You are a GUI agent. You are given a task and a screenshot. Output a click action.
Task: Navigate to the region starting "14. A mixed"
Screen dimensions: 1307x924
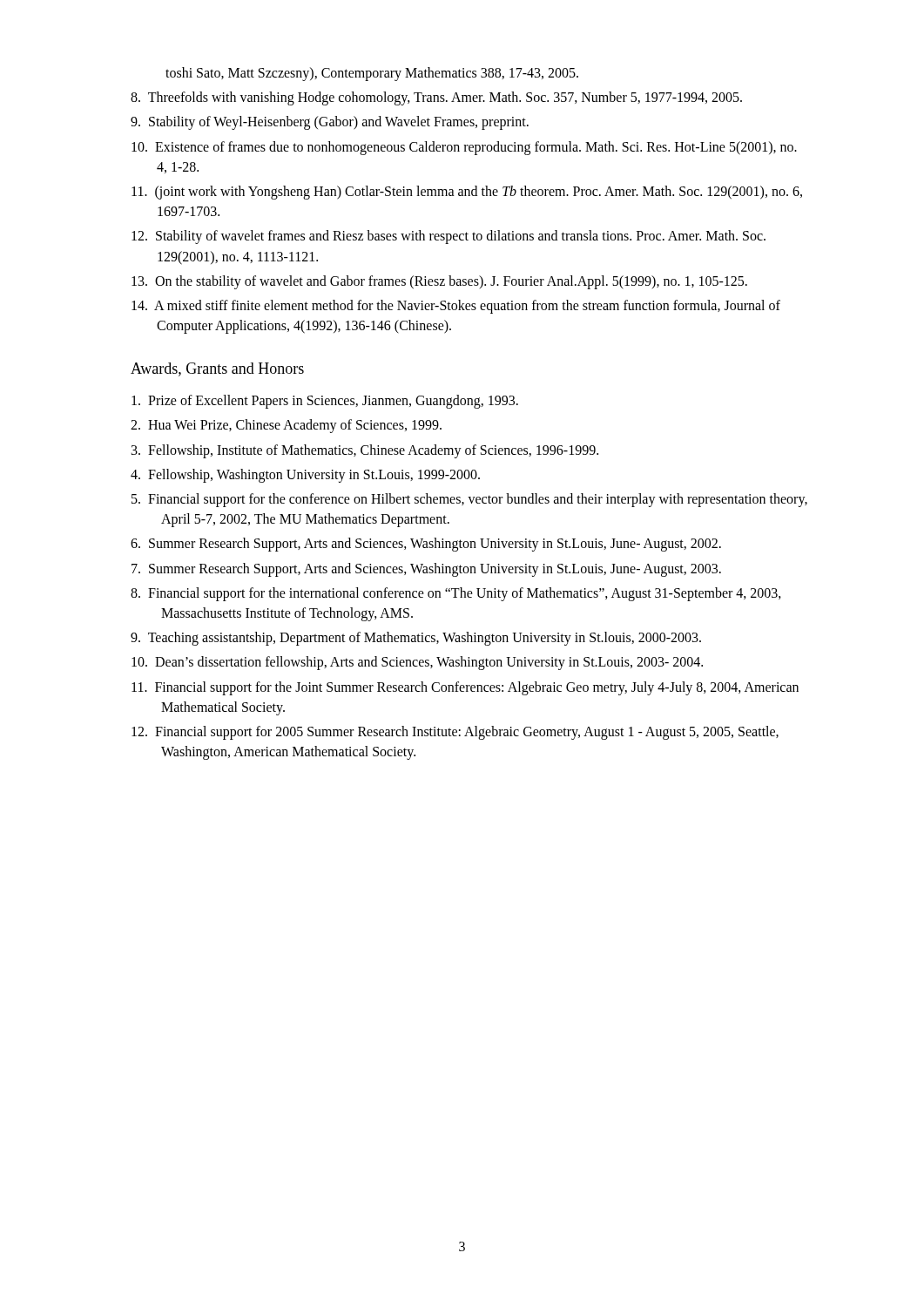point(455,315)
